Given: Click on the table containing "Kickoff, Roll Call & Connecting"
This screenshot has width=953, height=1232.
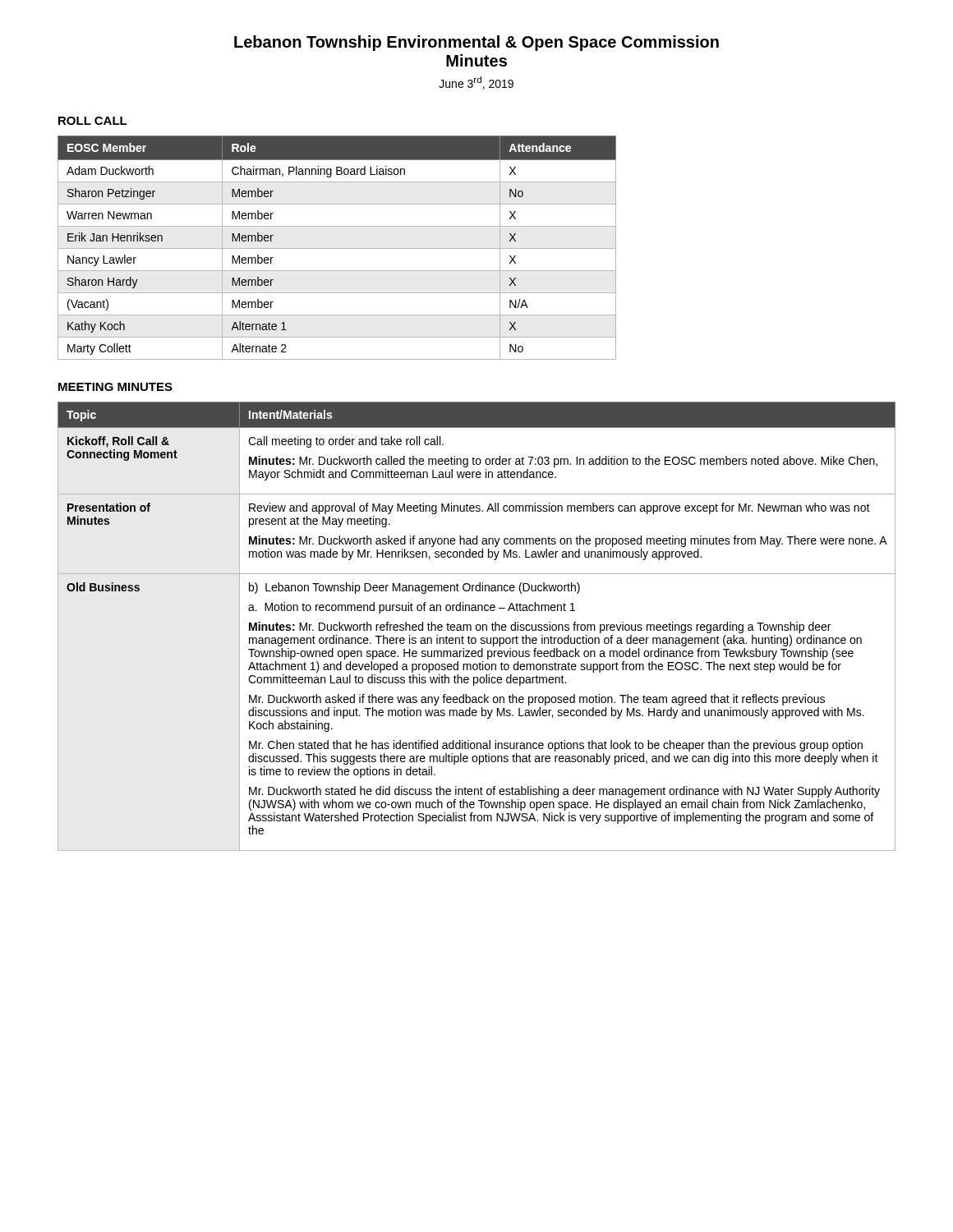Looking at the screenshot, I should [476, 626].
